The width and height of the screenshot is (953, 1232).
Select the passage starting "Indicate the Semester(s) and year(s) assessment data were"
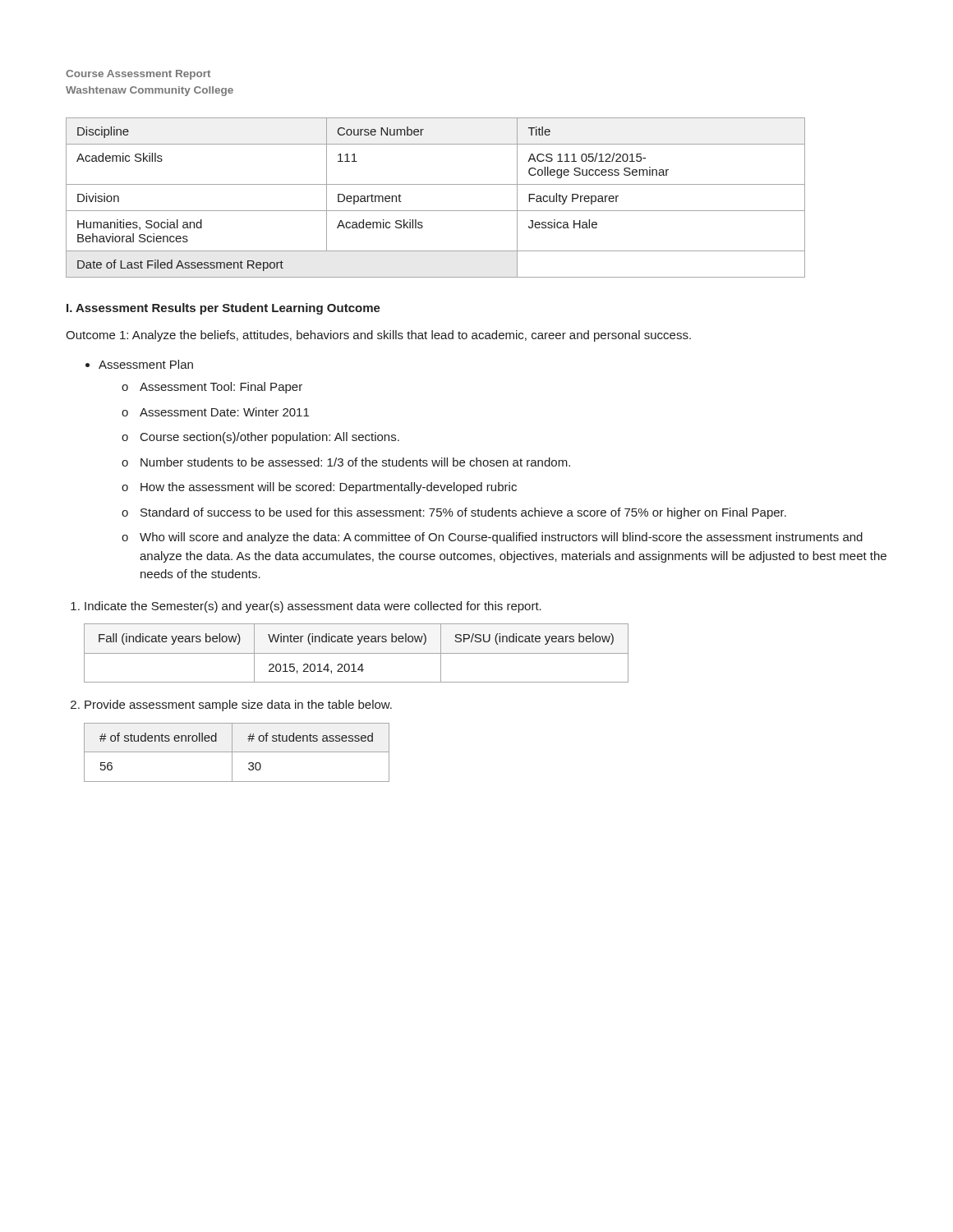pyautogui.click(x=486, y=640)
